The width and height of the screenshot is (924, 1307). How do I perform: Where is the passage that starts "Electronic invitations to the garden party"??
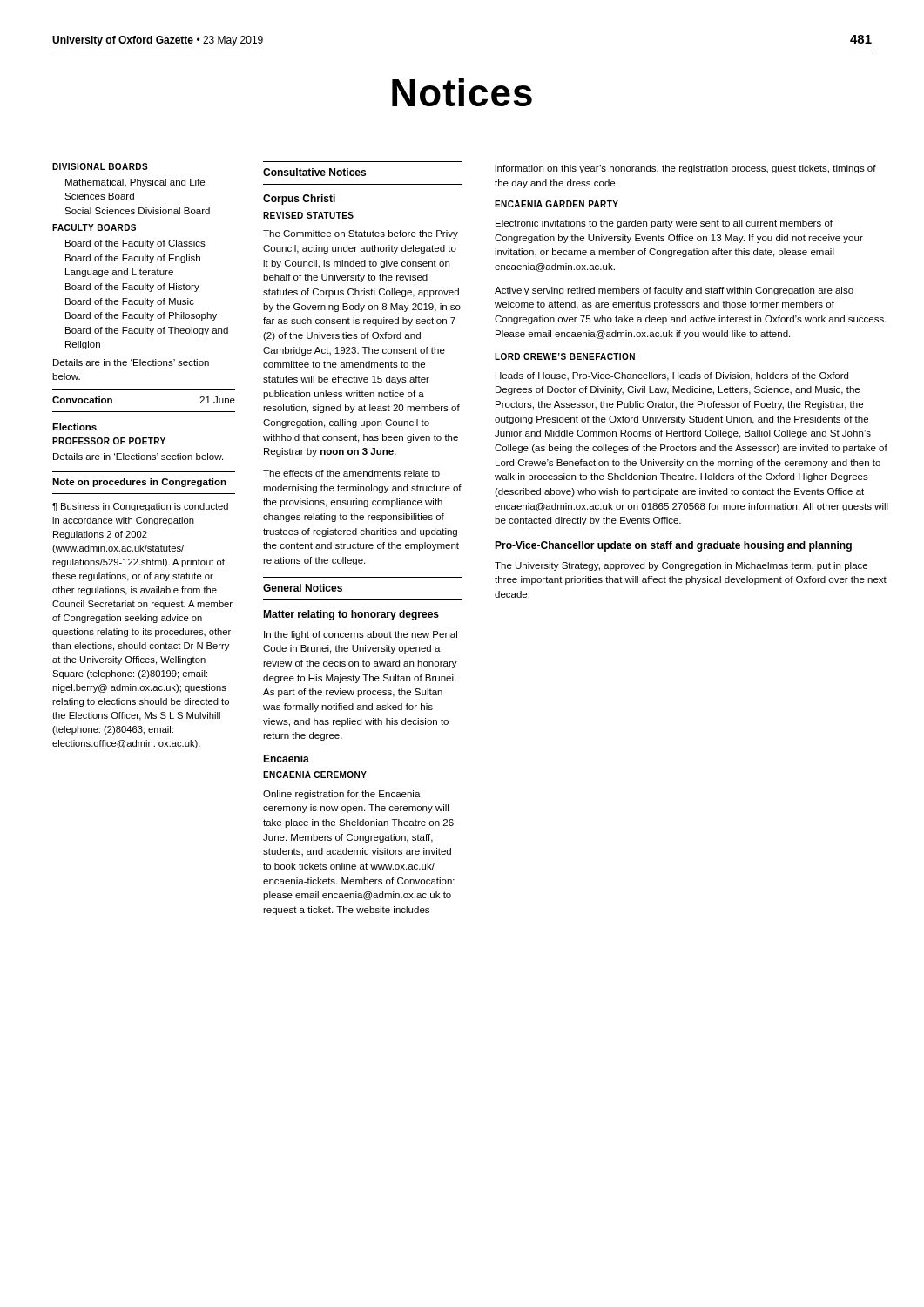679,245
